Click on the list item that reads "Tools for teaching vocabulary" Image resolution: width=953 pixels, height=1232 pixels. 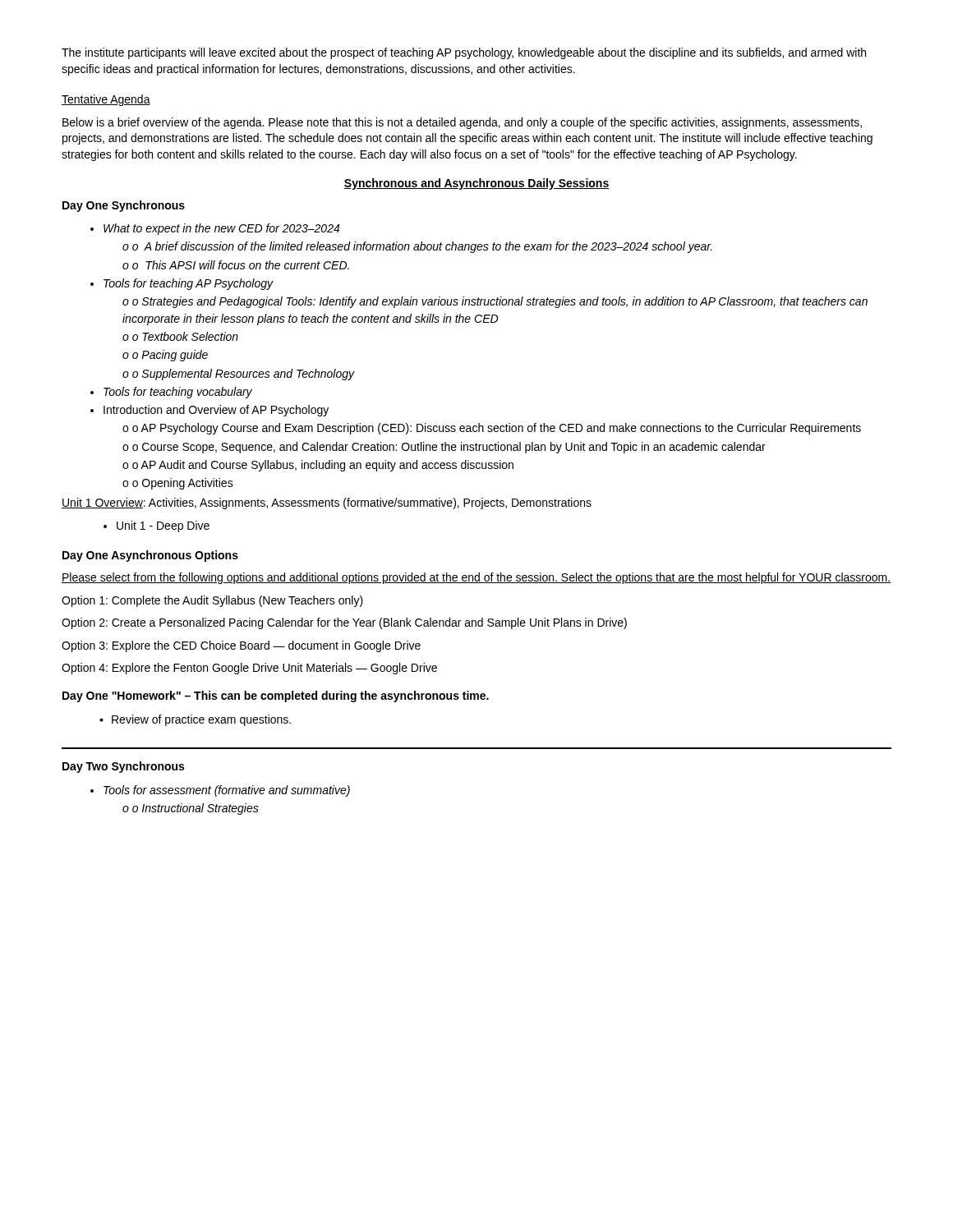[x=171, y=393]
